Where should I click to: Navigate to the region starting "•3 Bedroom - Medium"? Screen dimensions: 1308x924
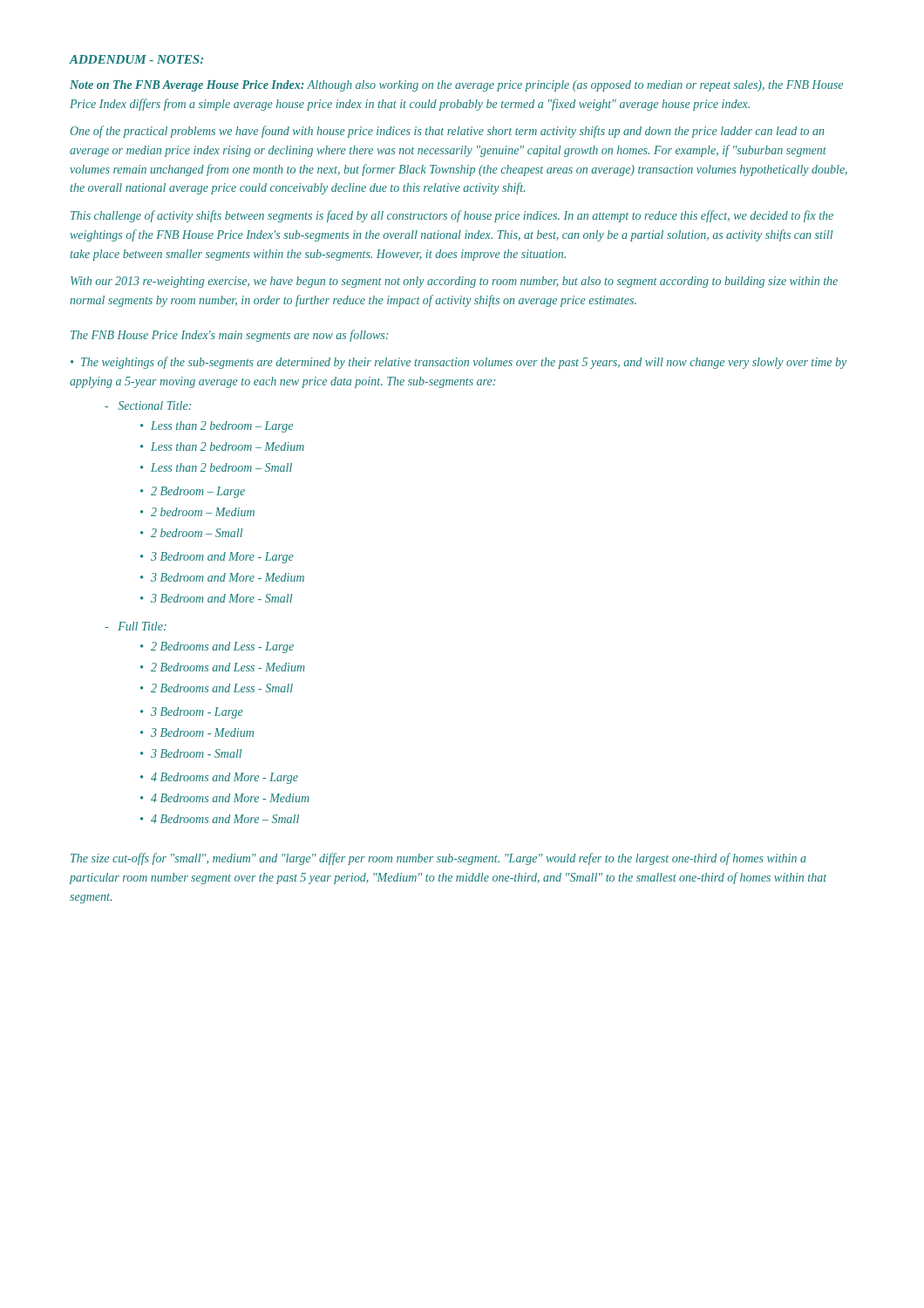point(197,733)
